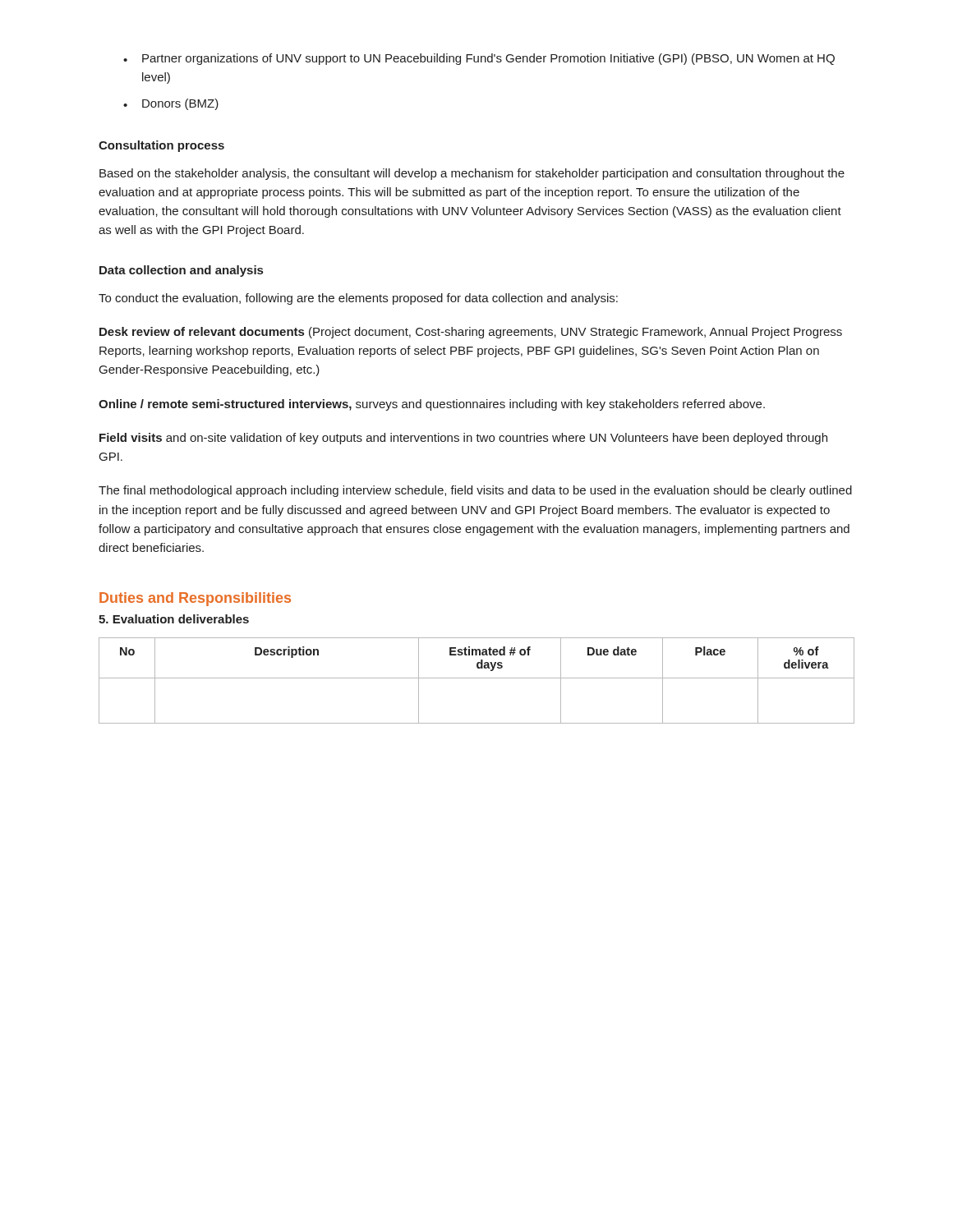Screen dimensions: 1232x953
Task: Click on the block starting "• Donors (BMZ)"
Action: [x=171, y=104]
